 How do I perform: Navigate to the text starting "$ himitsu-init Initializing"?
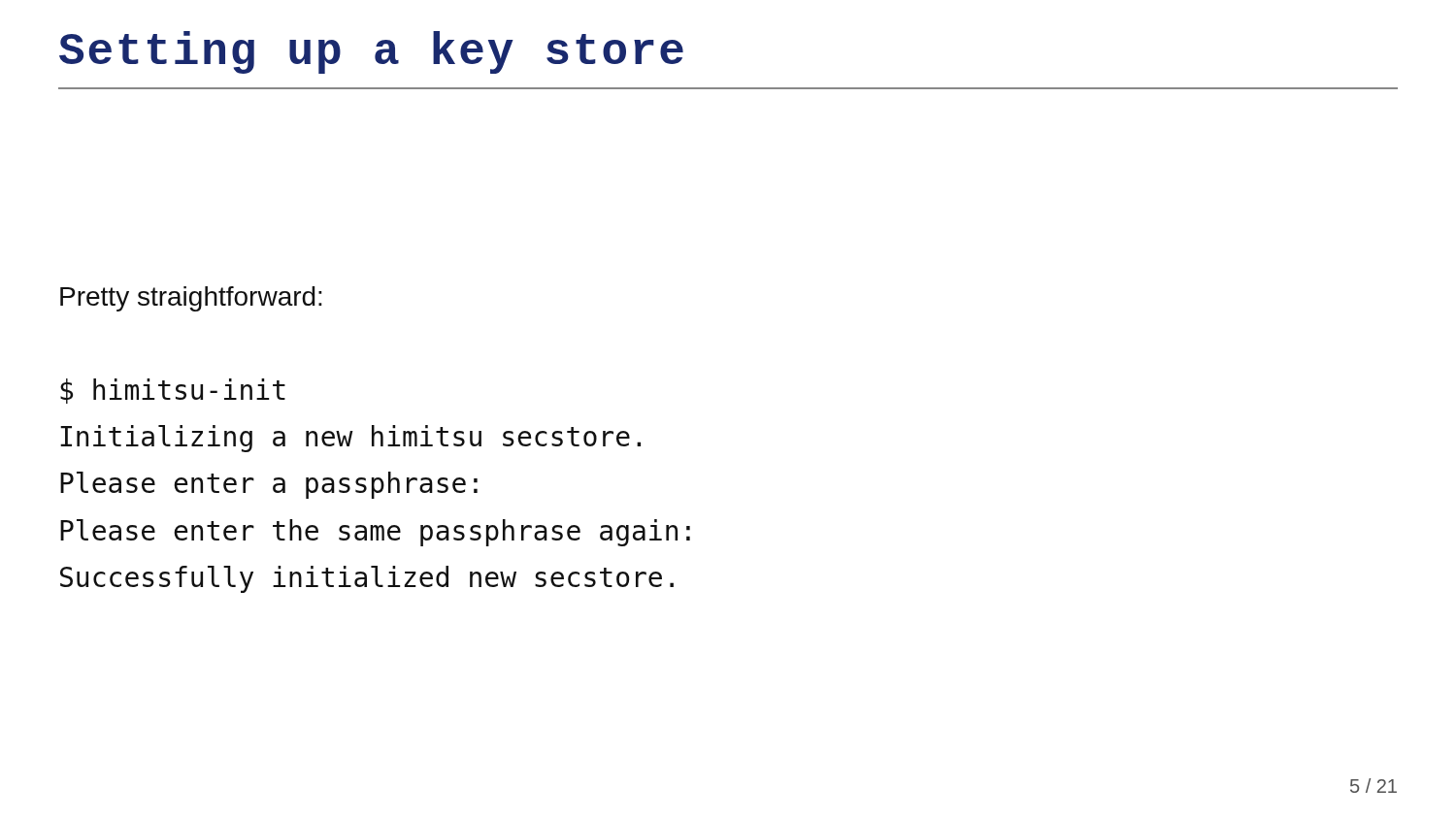coord(377,484)
